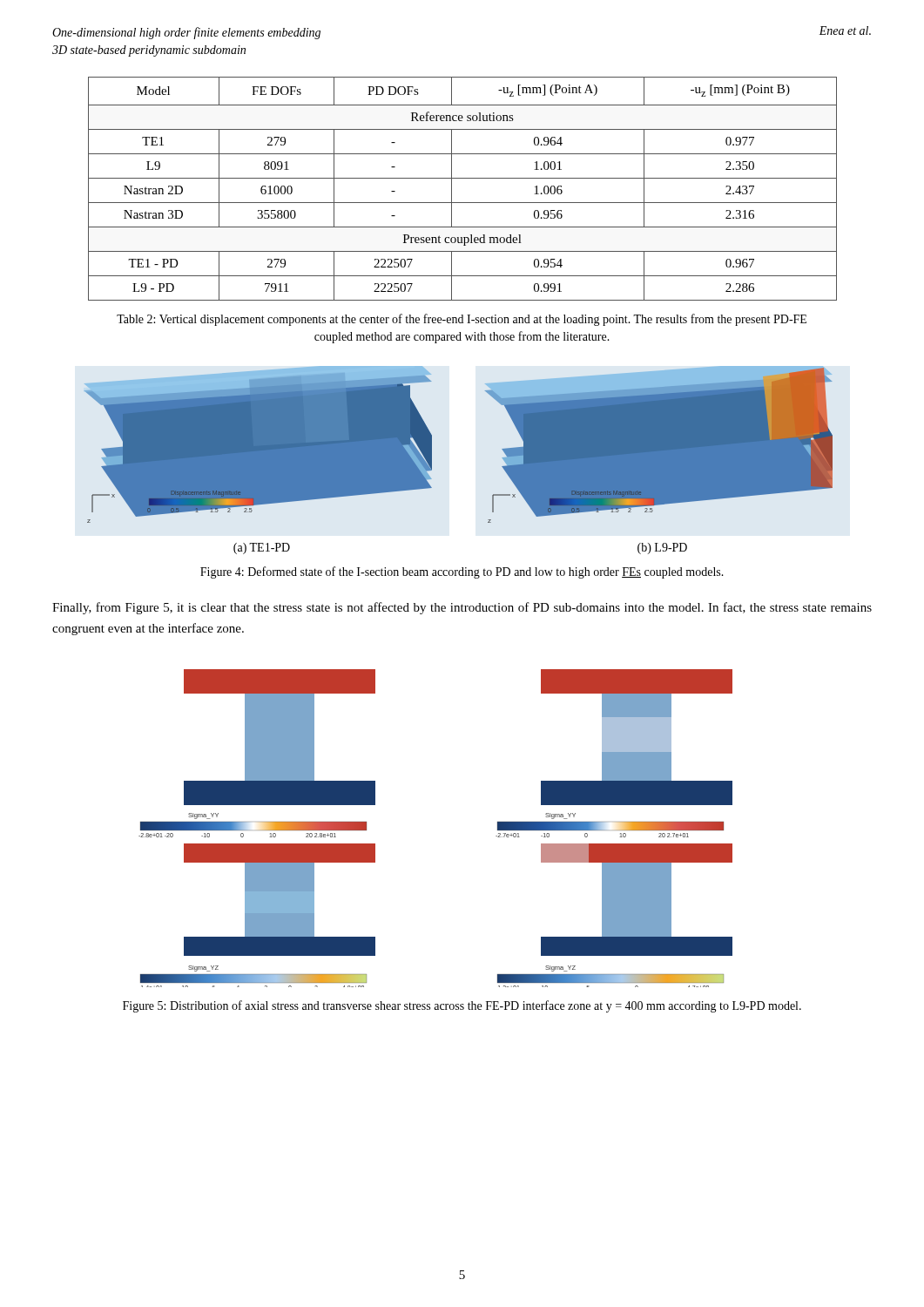Find the text block with the text "Finally, from Figure"
This screenshot has width=924, height=1307.
tap(462, 618)
